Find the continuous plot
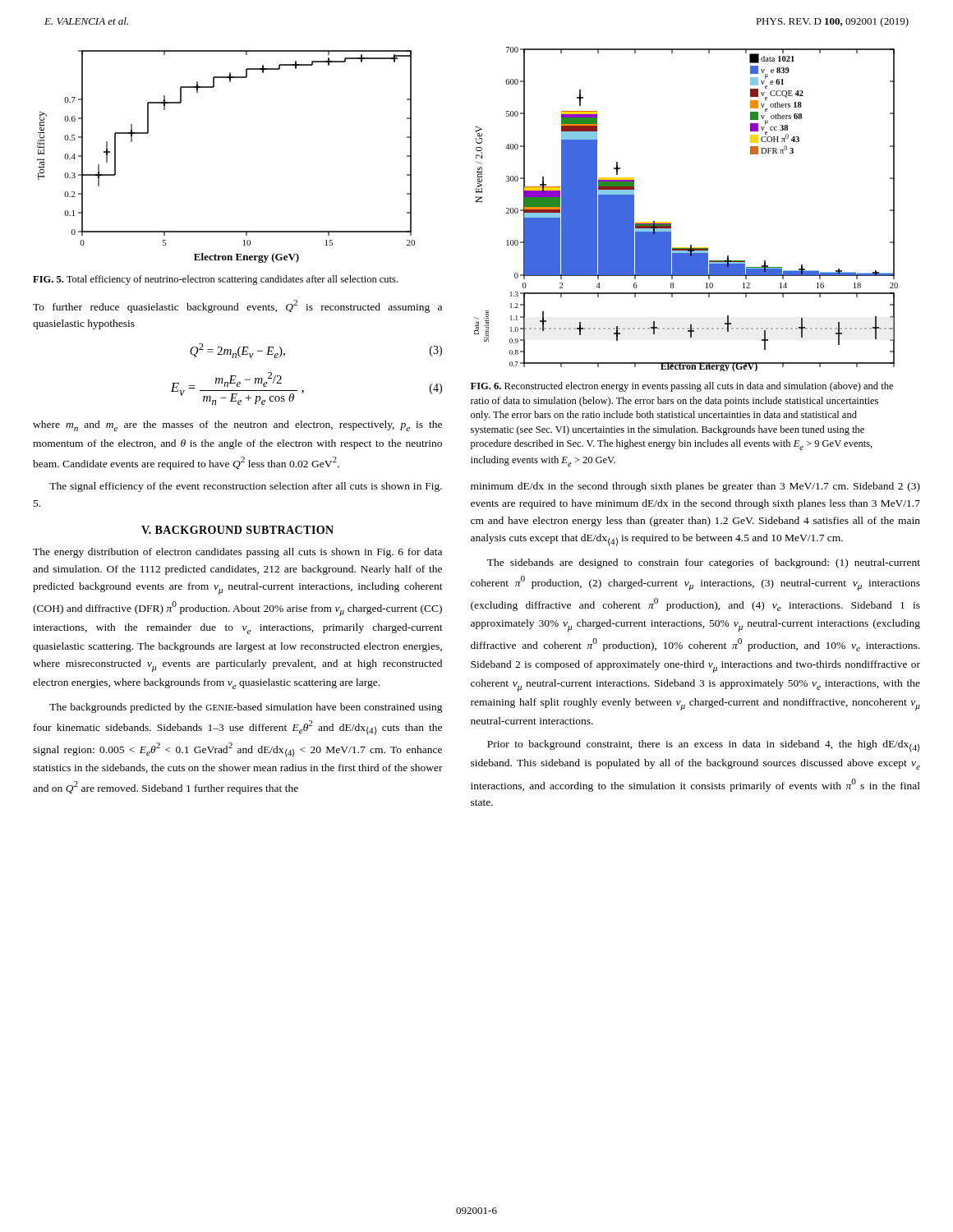 [238, 155]
